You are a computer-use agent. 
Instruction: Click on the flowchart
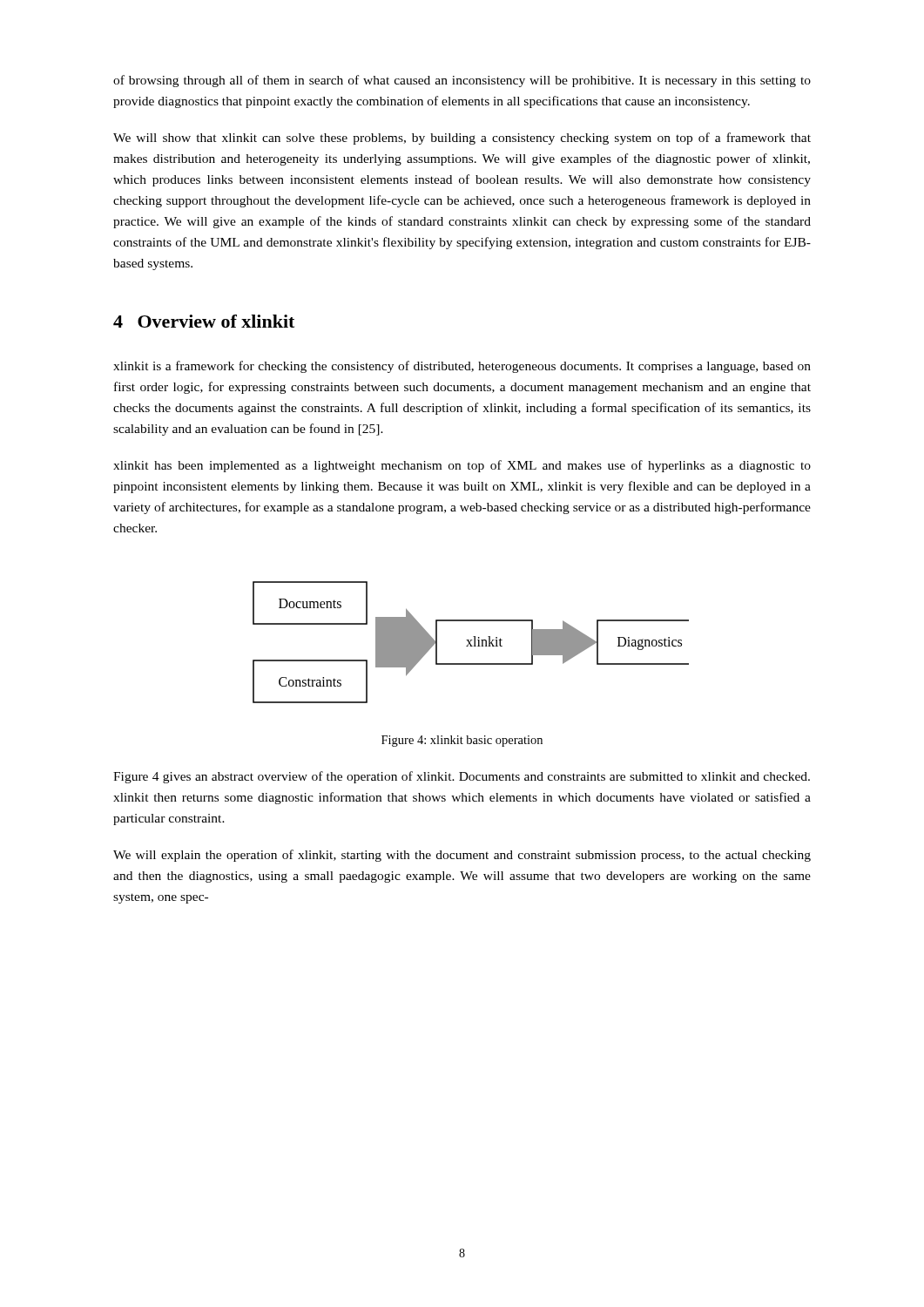462,643
